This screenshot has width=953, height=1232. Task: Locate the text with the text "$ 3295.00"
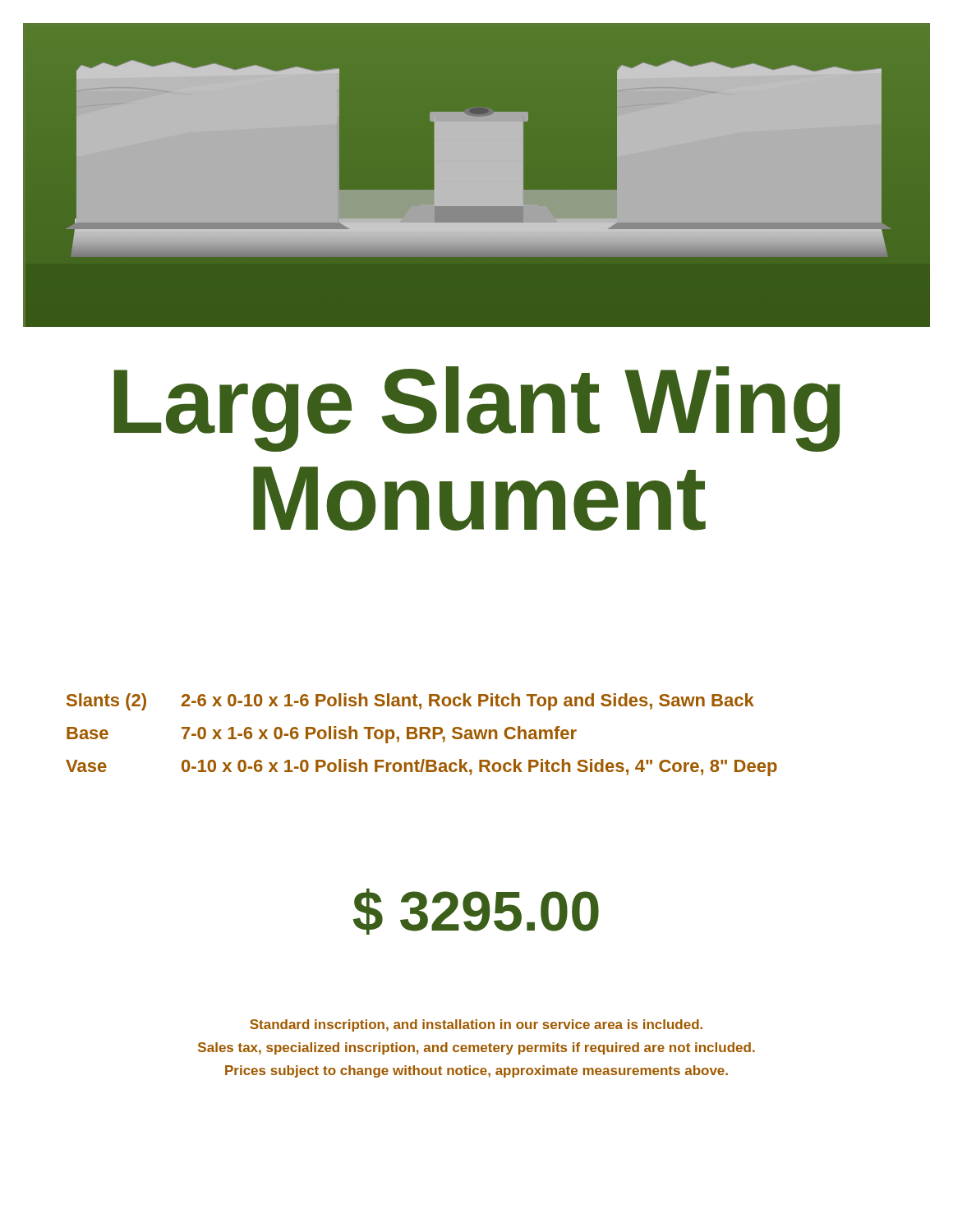click(476, 911)
